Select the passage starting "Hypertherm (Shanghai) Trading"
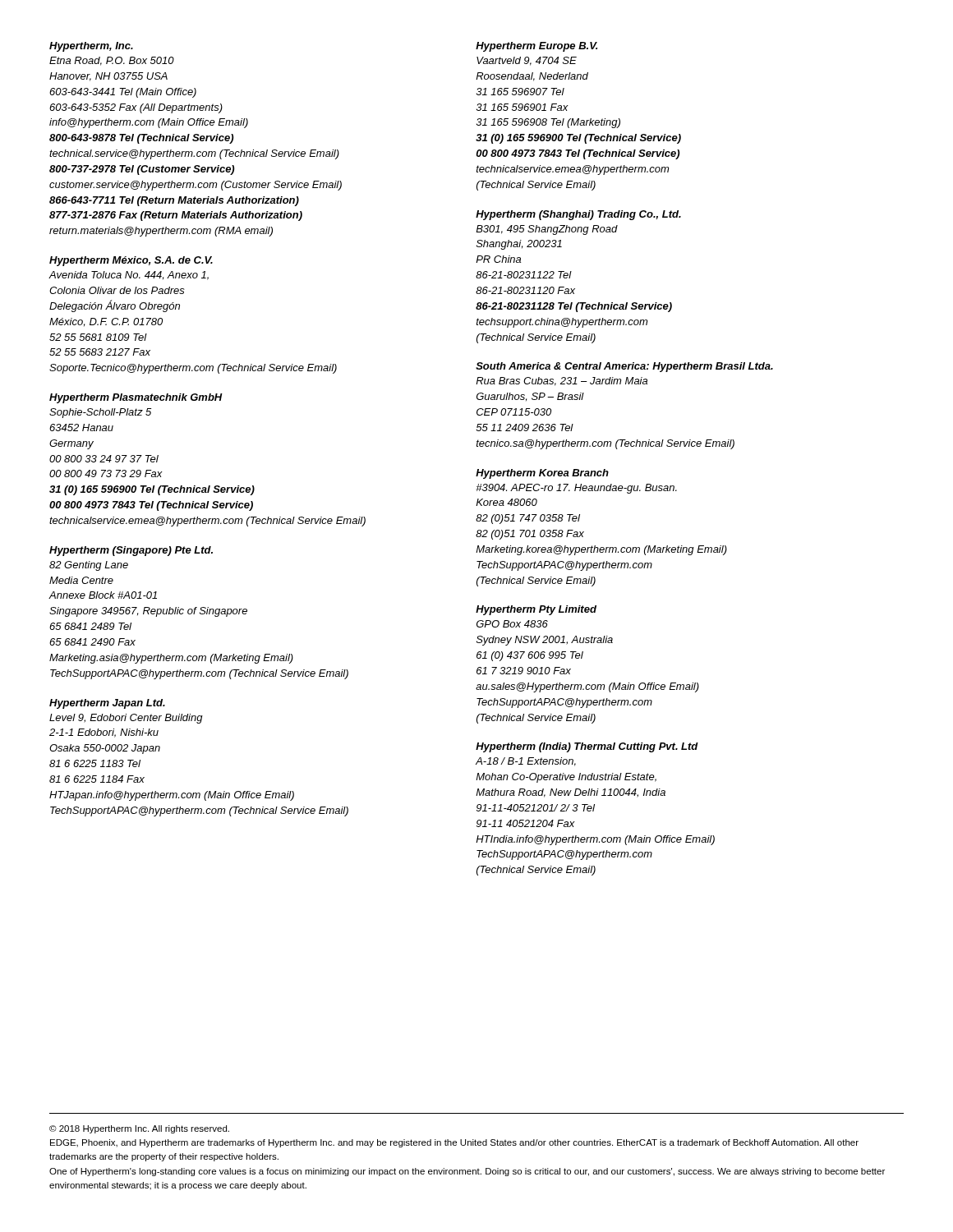The width and height of the screenshot is (953, 1232). pos(578,215)
